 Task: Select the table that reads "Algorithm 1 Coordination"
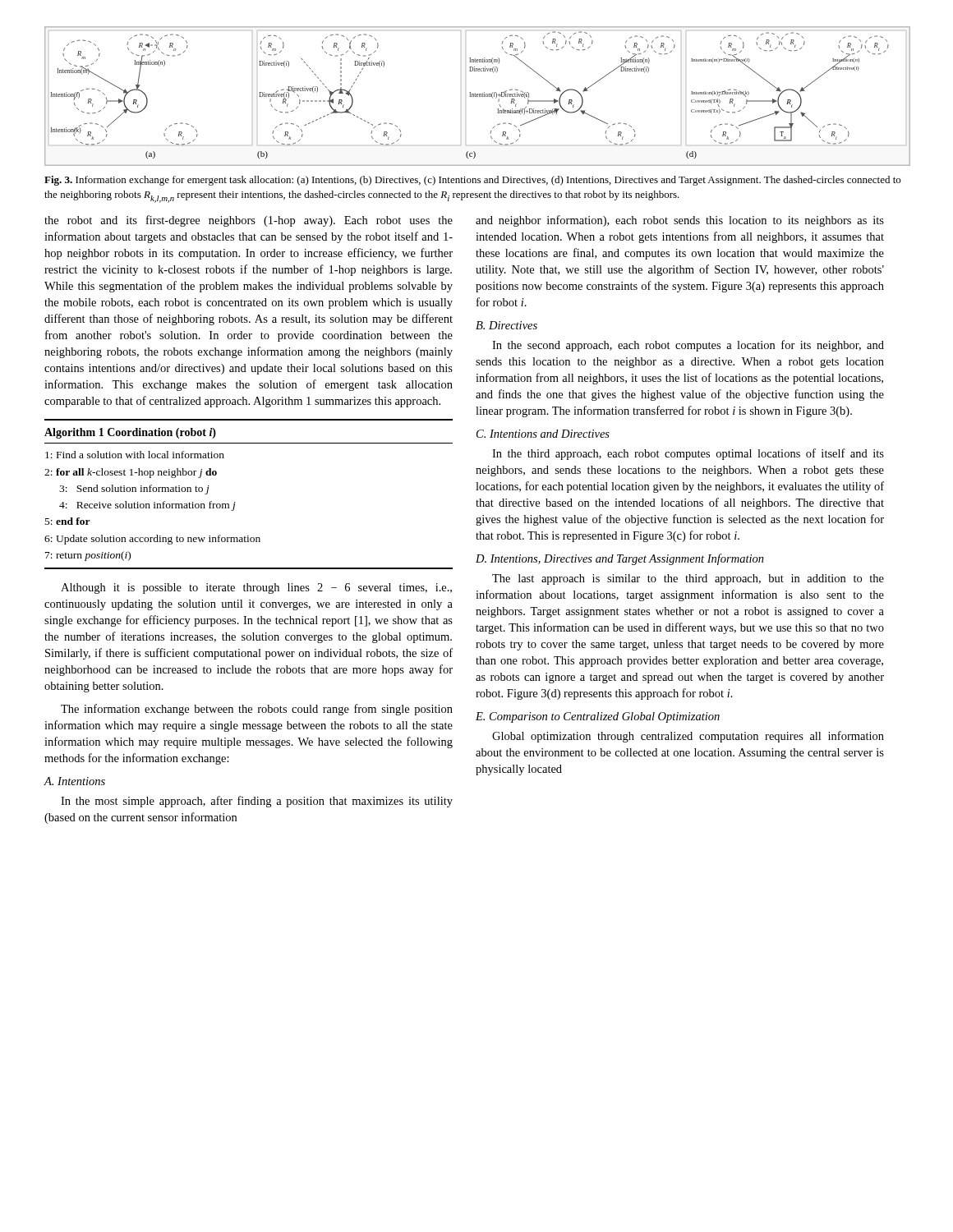click(x=249, y=494)
